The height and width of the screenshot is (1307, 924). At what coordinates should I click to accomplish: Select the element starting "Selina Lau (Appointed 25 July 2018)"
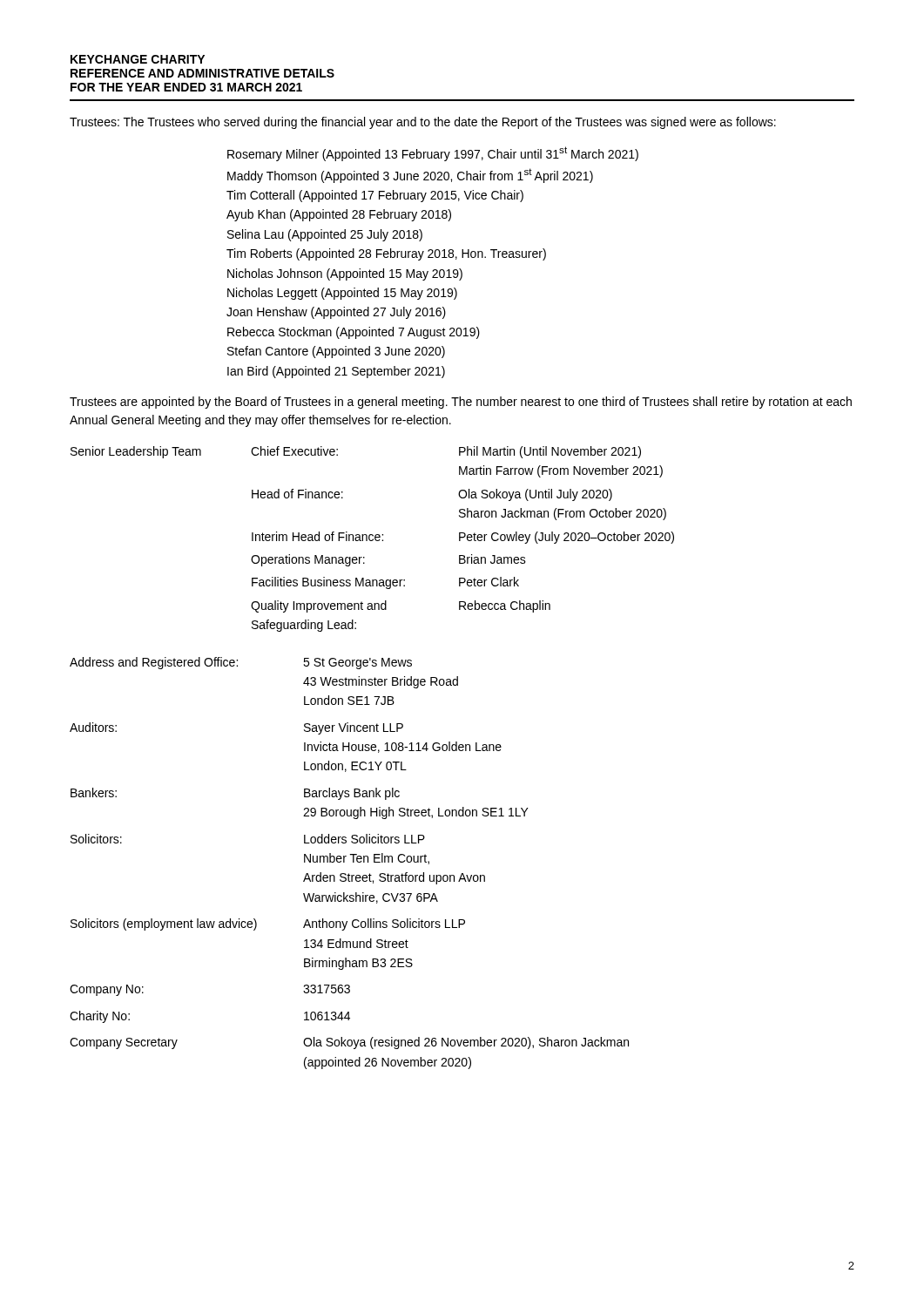tap(325, 234)
